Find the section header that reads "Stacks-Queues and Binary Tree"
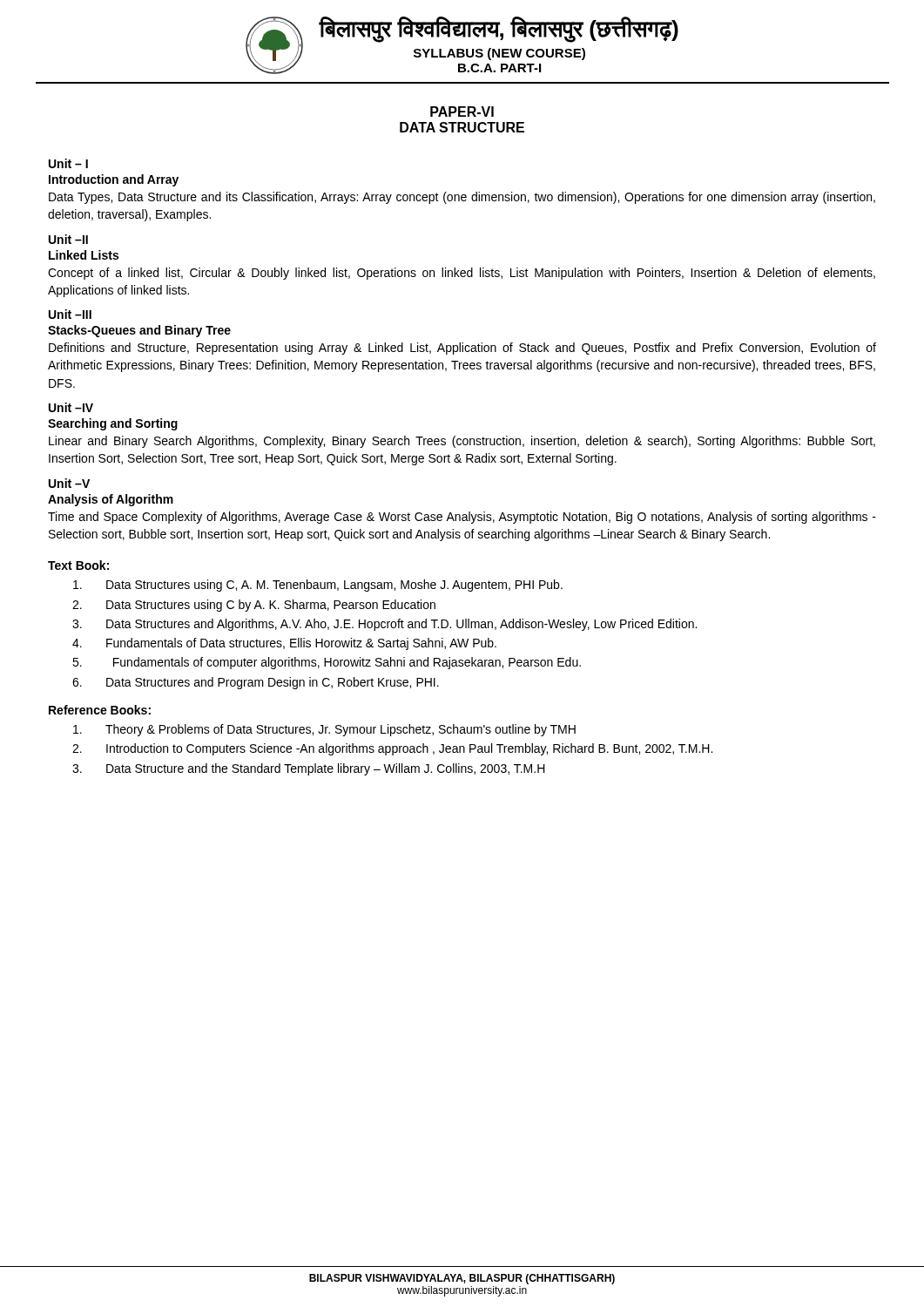Image resolution: width=924 pixels, height=1307 pixels. [x=139, y=330]
